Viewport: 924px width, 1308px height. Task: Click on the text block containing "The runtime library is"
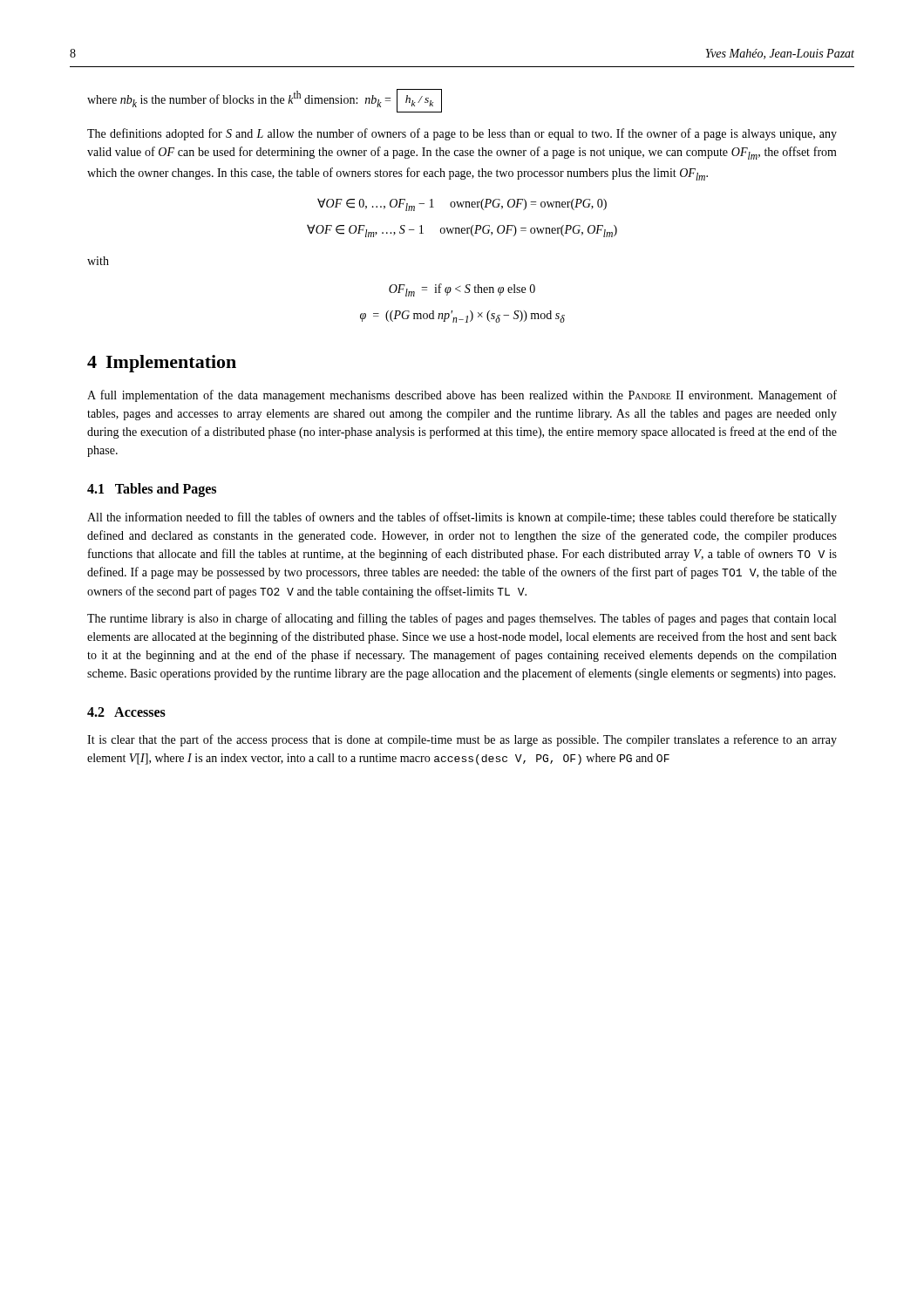point(462,646)
